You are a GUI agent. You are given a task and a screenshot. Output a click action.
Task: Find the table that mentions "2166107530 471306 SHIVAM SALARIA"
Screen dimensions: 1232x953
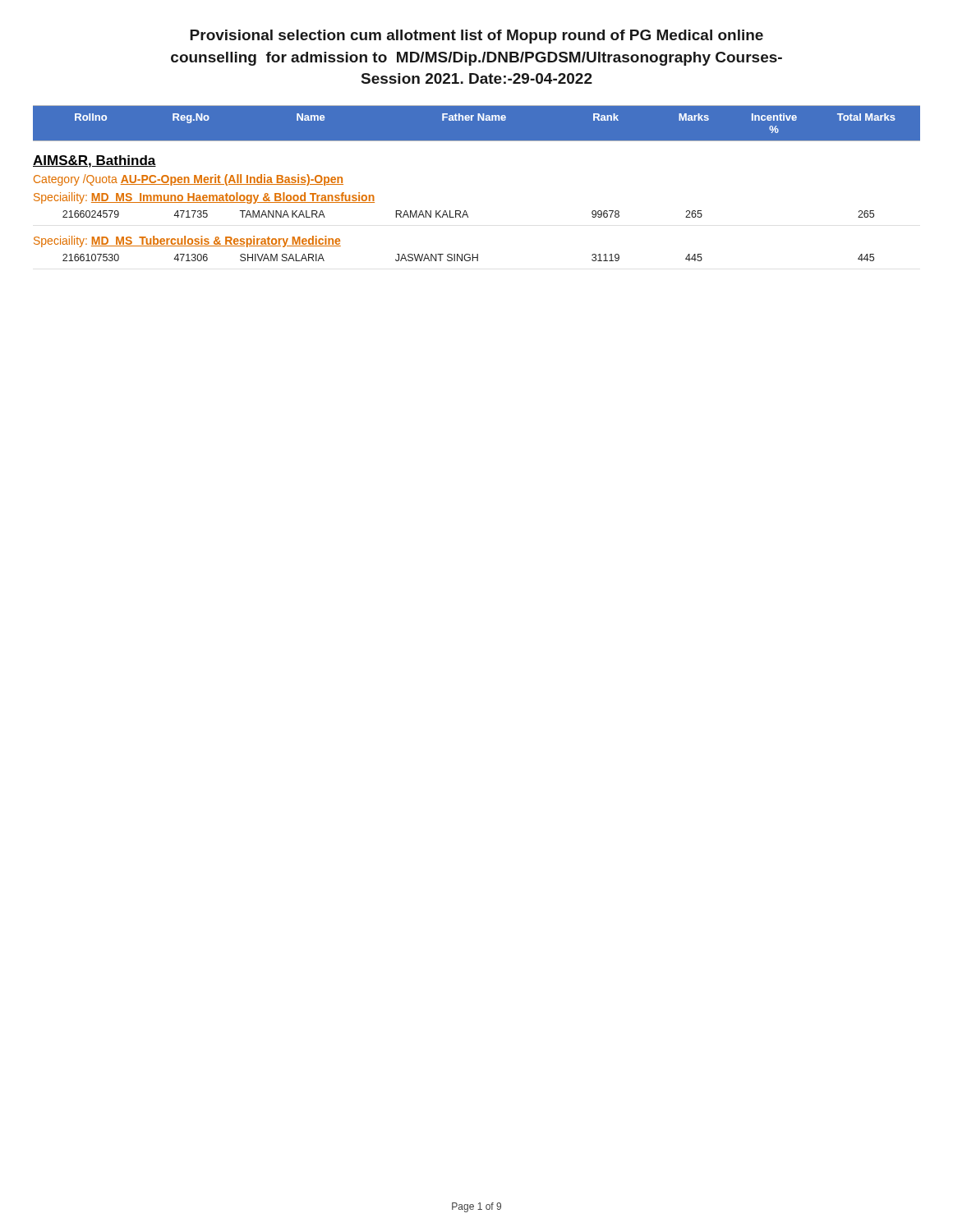(x=476, y=258)
